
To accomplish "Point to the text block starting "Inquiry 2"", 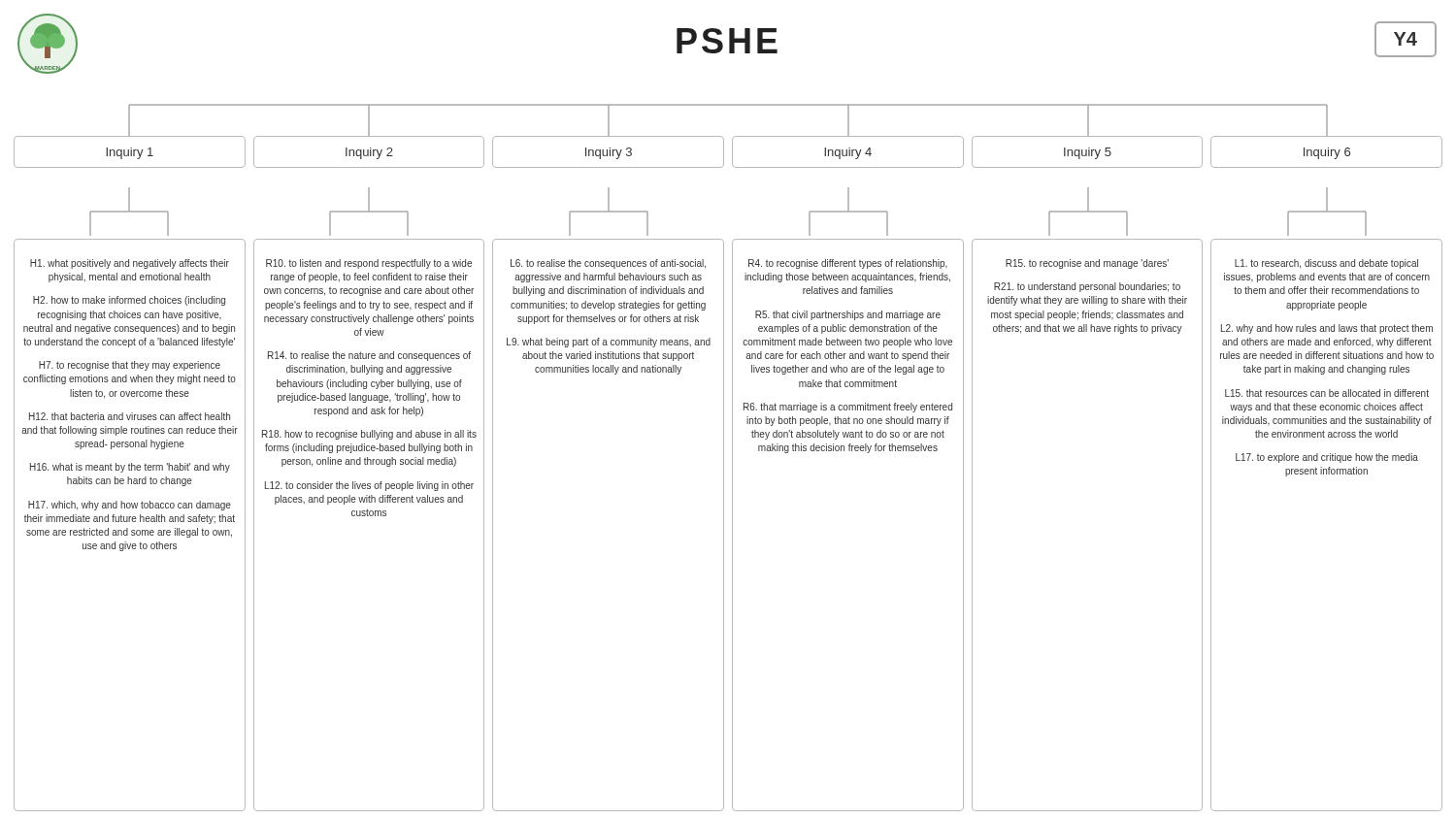I will 369,152.
